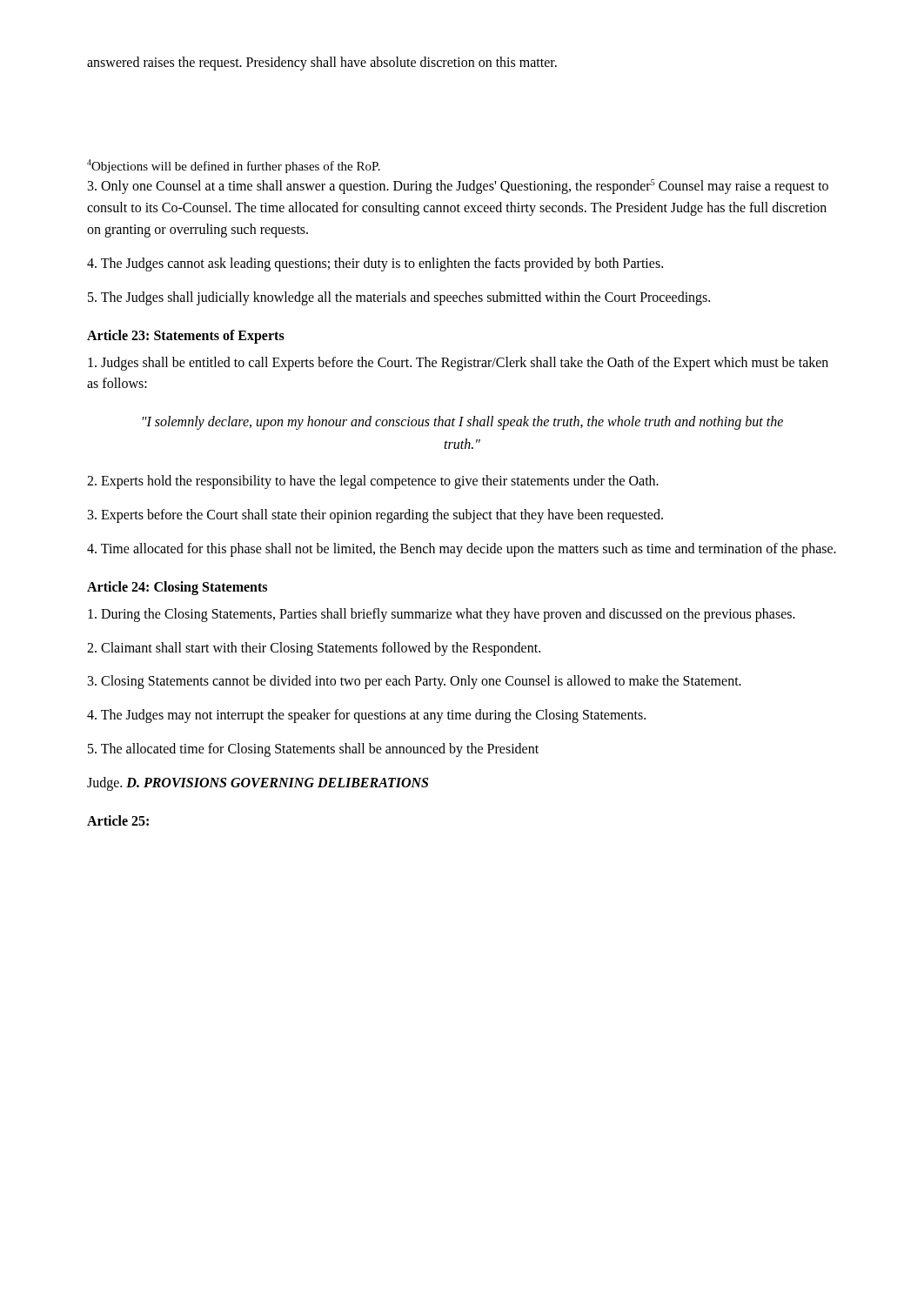This screenshot has height=1305, width=924.
Task: Click on the text block that says "Time allocated for"
Action: pyautogui.click(x=462, y=549)
